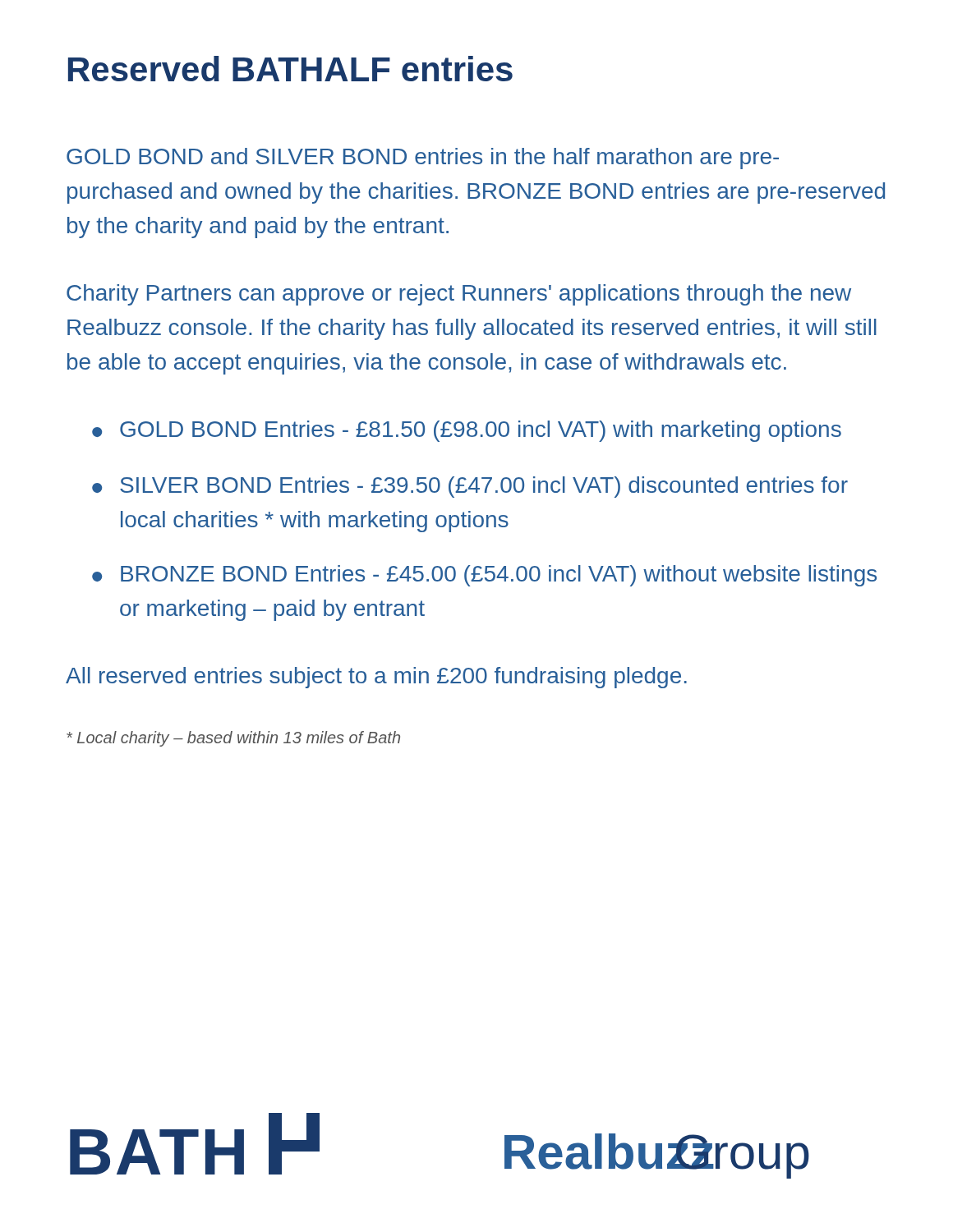The width and height of the screenshot is (953, 1232).
Task: Click on the text block that says "GOLD BOND and SILVER"
Action: (476, 191)
